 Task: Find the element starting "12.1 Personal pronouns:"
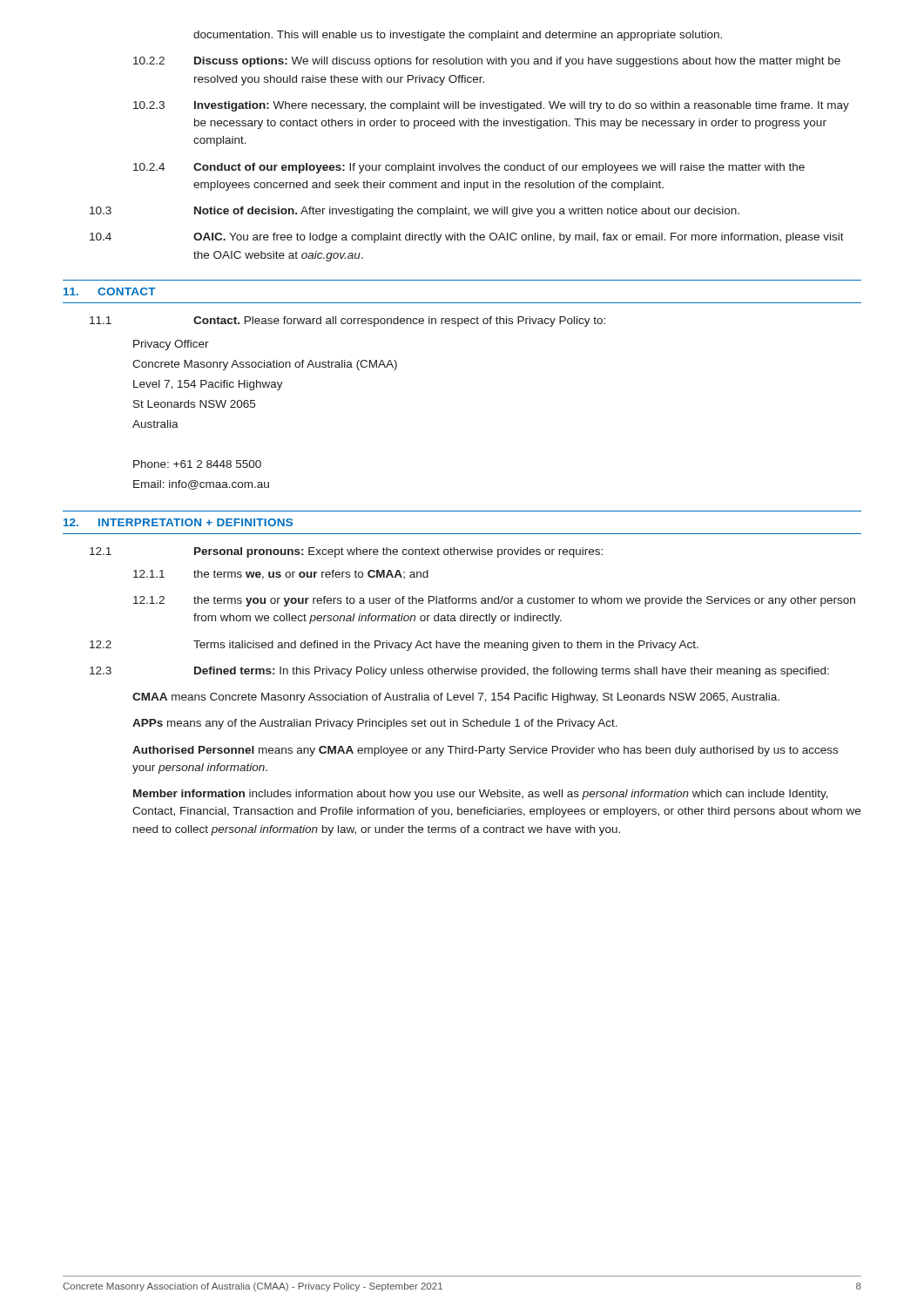[462, 551]
